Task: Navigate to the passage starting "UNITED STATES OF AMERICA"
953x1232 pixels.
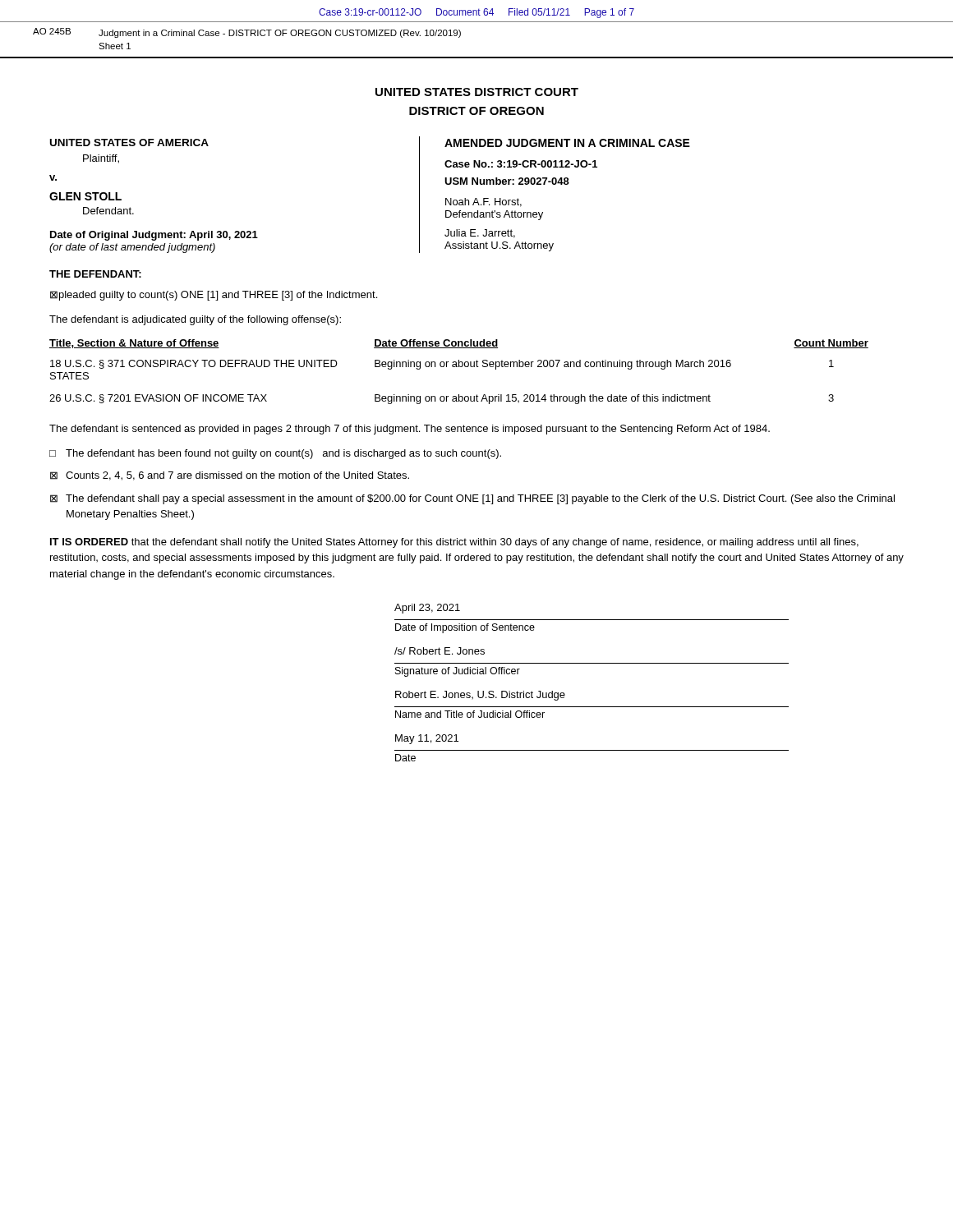Action: pyautogui.click(x=129, y=143)
